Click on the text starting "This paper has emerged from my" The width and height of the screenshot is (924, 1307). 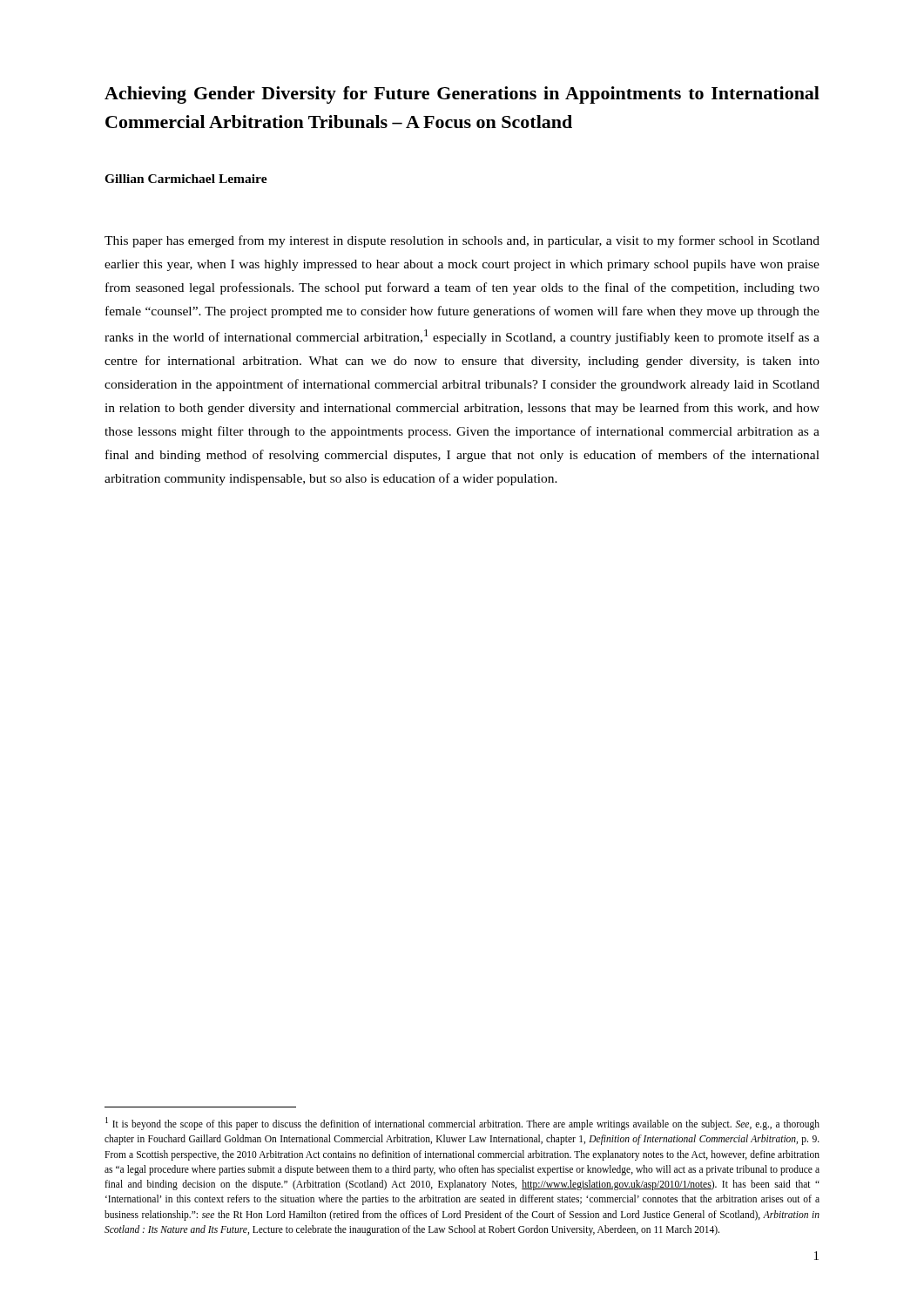pos(462,359)
